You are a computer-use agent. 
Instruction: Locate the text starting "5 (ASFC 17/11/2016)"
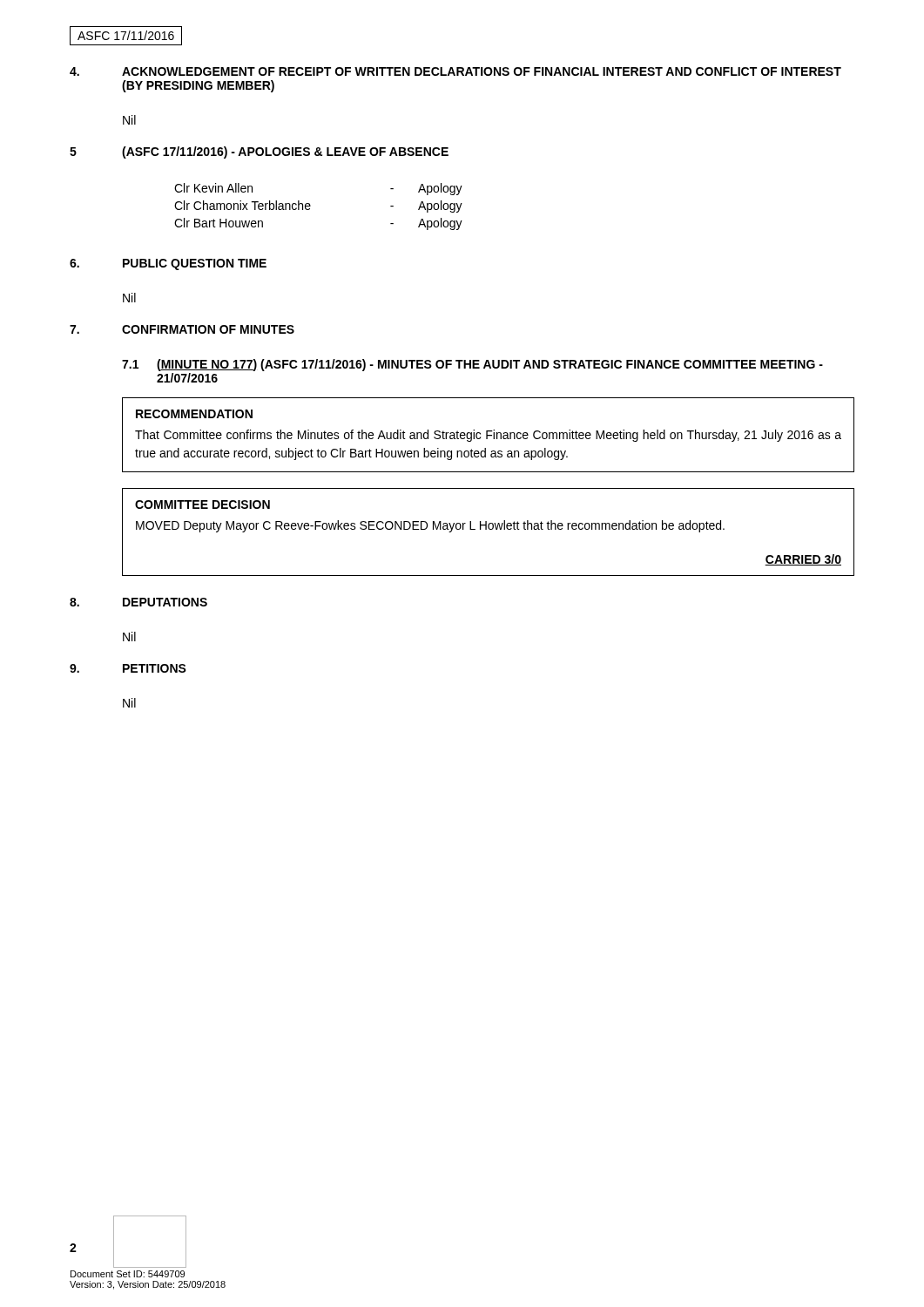pos(259,152)
